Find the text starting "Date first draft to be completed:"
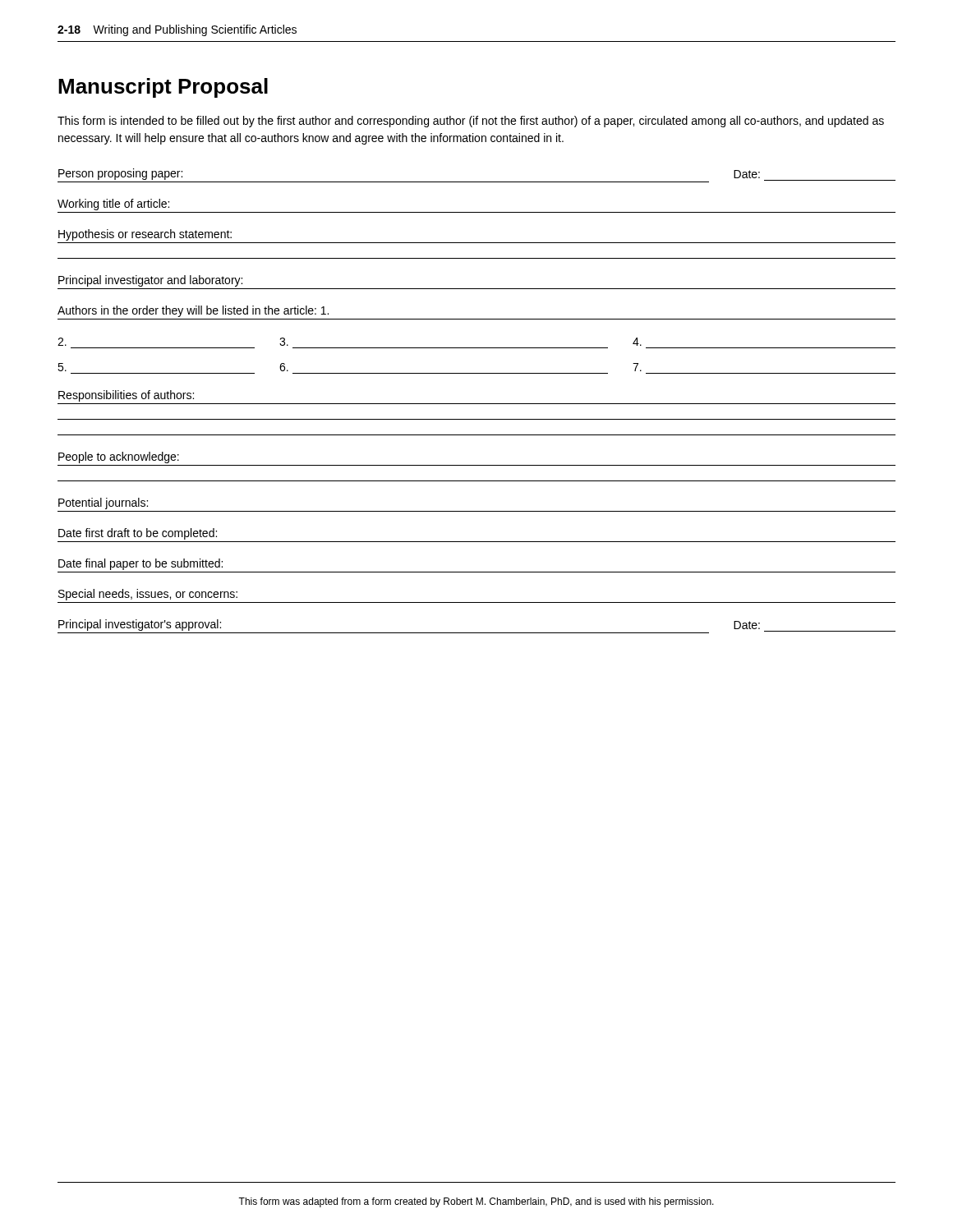953x1232 pixels. click(476, 533)
